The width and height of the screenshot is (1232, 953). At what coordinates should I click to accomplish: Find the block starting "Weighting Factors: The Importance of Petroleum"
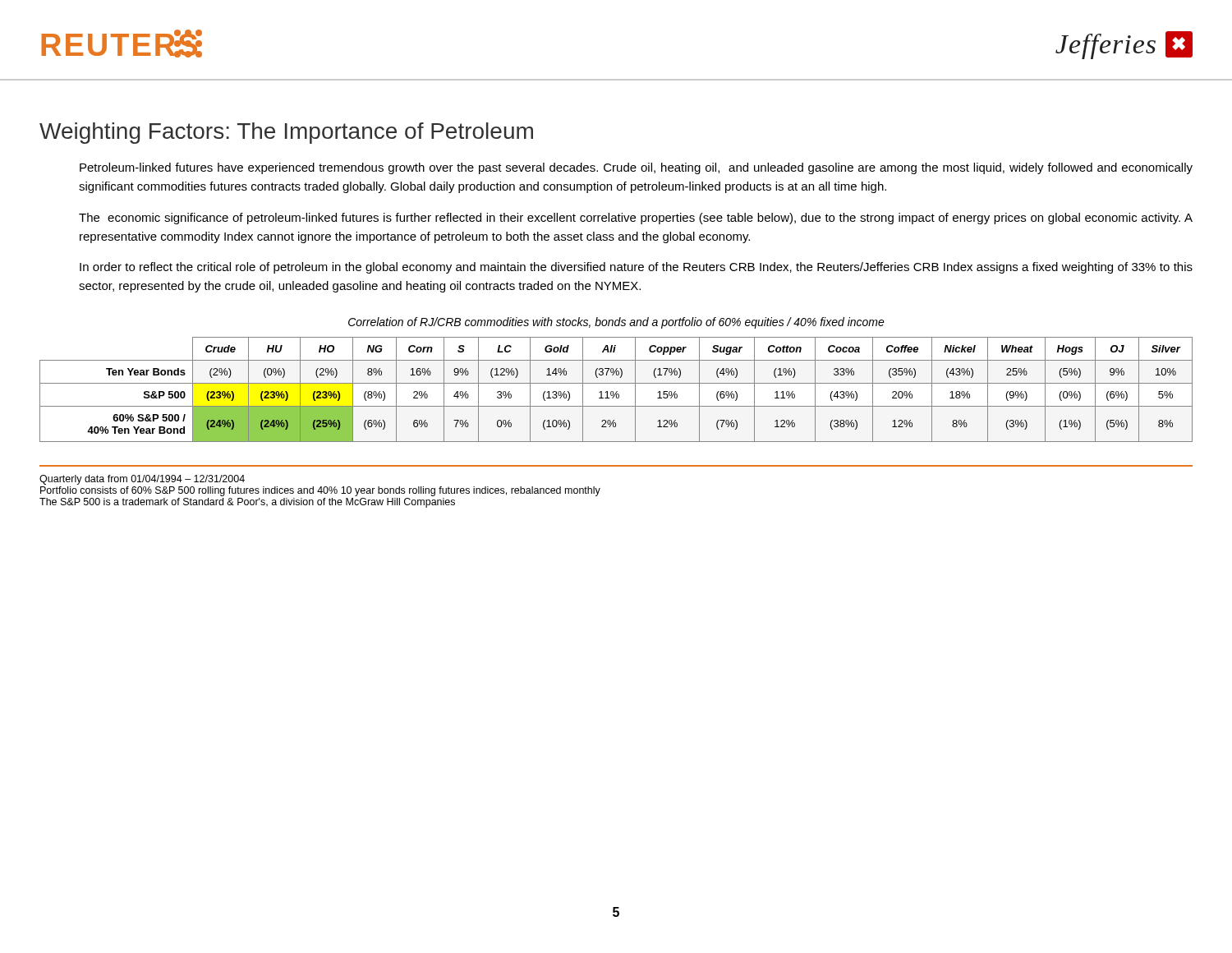[x=287, y=131]
